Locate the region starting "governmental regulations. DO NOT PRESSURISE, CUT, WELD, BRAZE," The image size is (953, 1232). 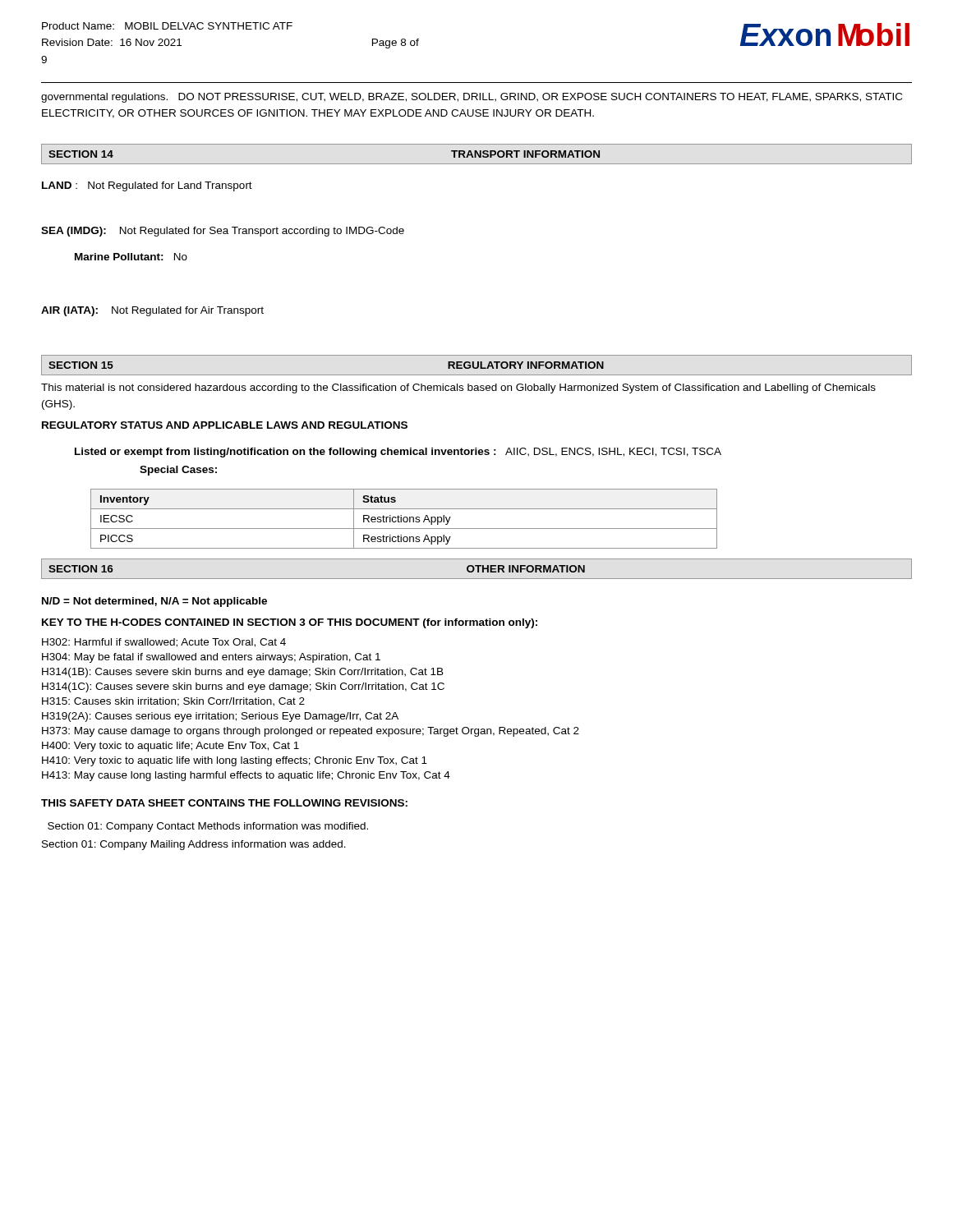pyautogui.click(x=476, y=105)
